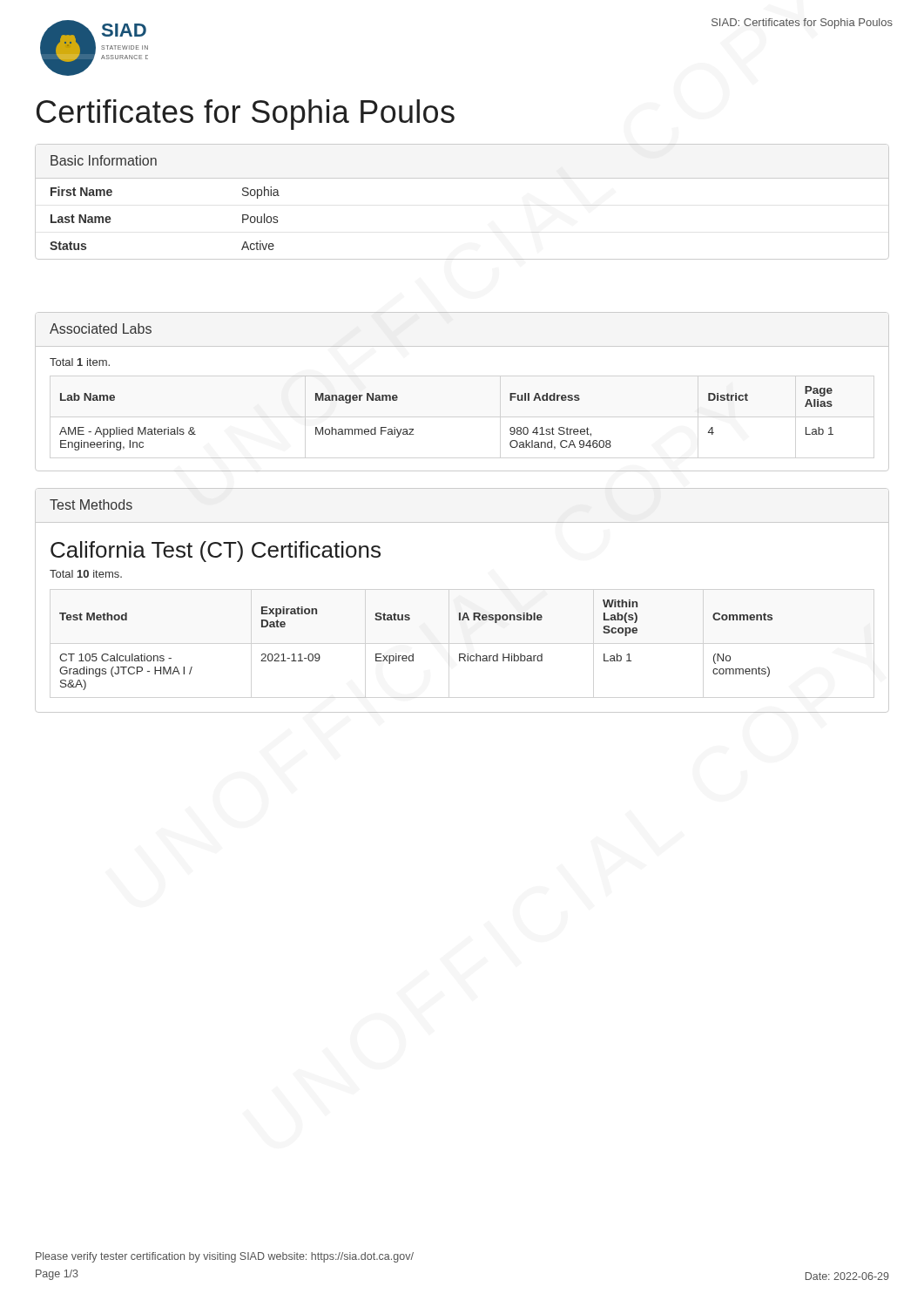
Task: Find the table that mentions "Basic Information First Name Sophia"
Action: (462, 202)
